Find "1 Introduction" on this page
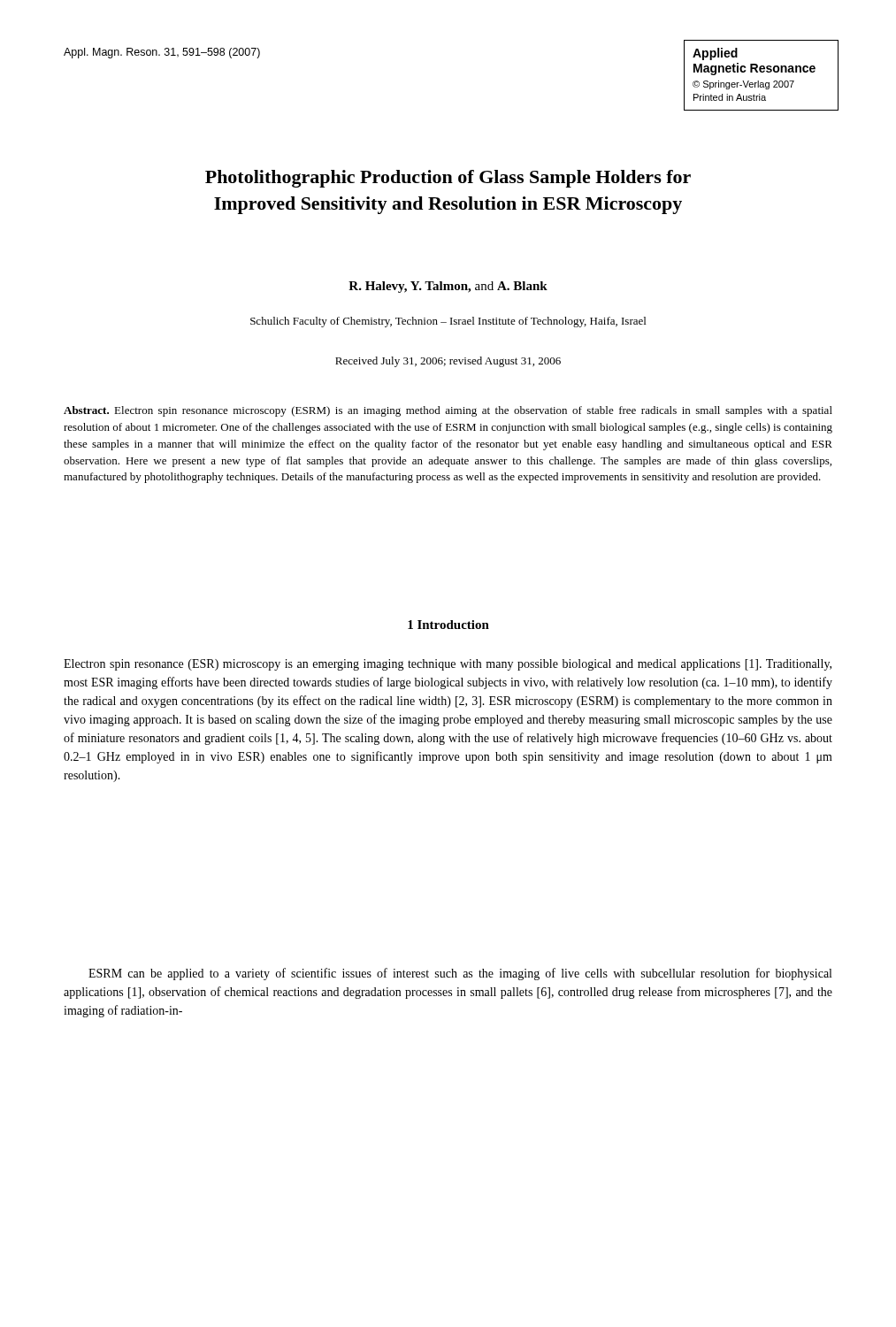 pyautogui.click(x=448, y=625)
